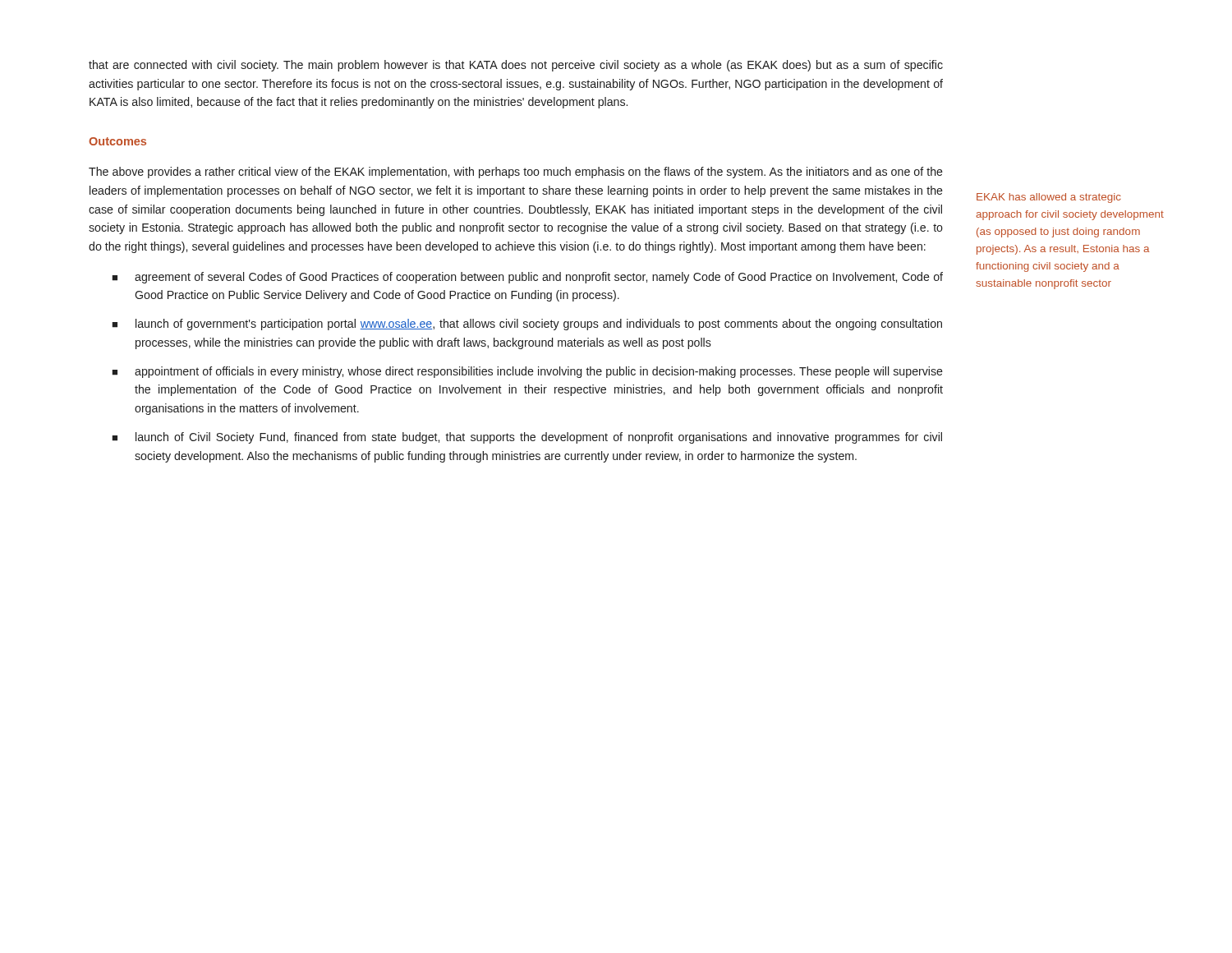Select a section header
Screen dimensions: 953x1232
coord(118,141)
